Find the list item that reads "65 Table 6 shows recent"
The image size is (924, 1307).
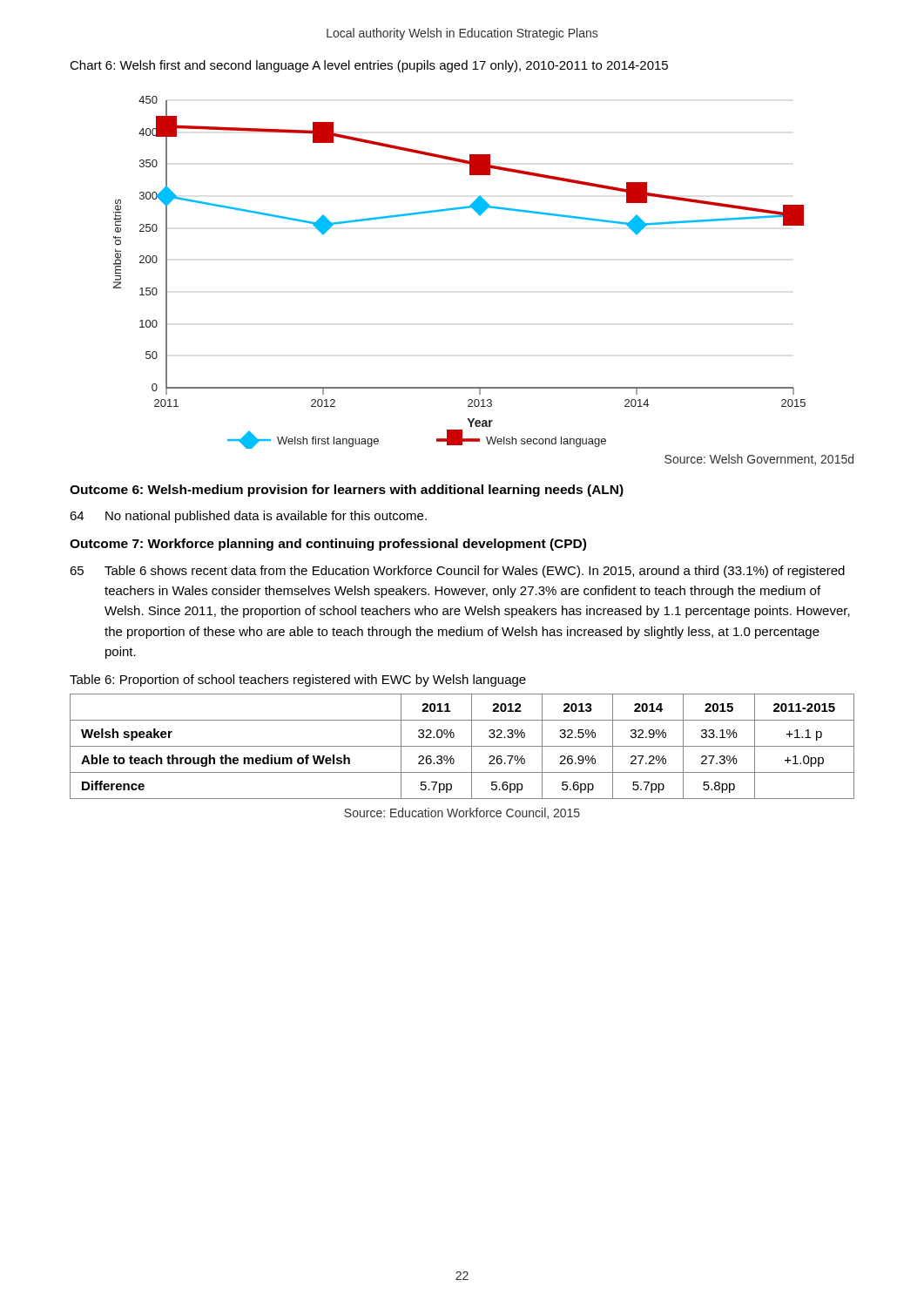(x=462, y=611)
